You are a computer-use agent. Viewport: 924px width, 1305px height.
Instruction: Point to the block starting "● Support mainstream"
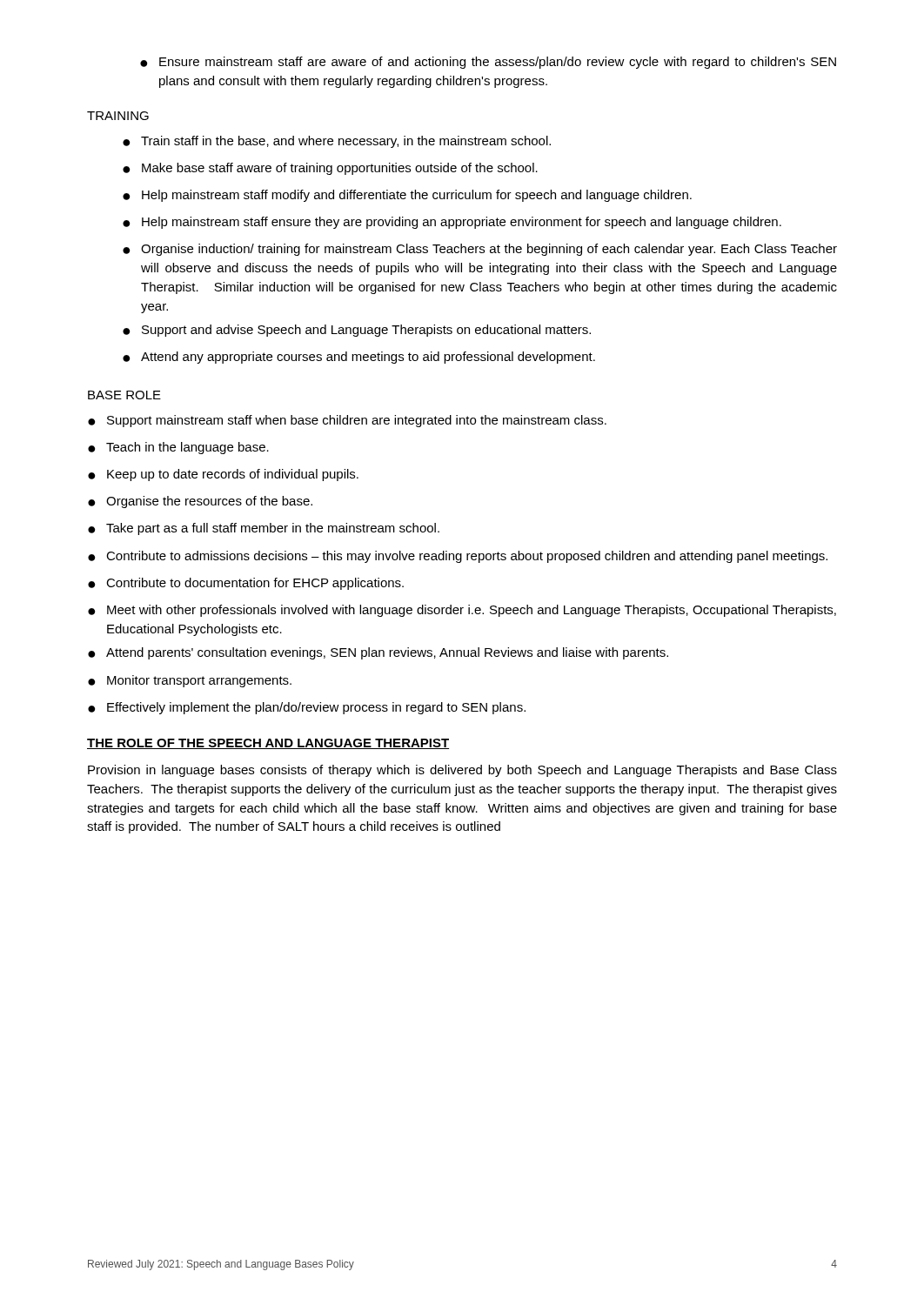click(x=462, y=421)
